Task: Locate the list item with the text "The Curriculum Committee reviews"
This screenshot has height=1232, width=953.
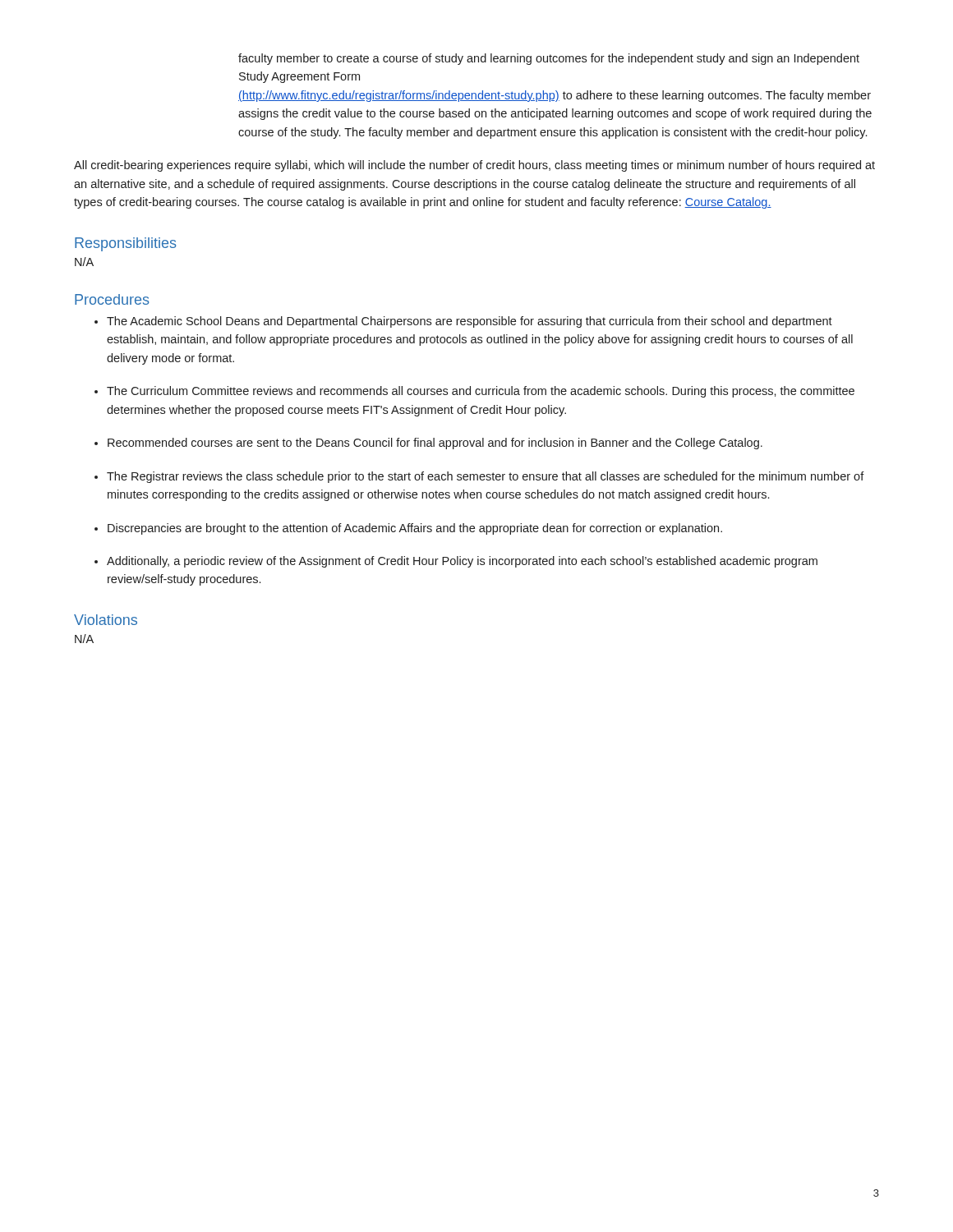Action: (481, 400)
